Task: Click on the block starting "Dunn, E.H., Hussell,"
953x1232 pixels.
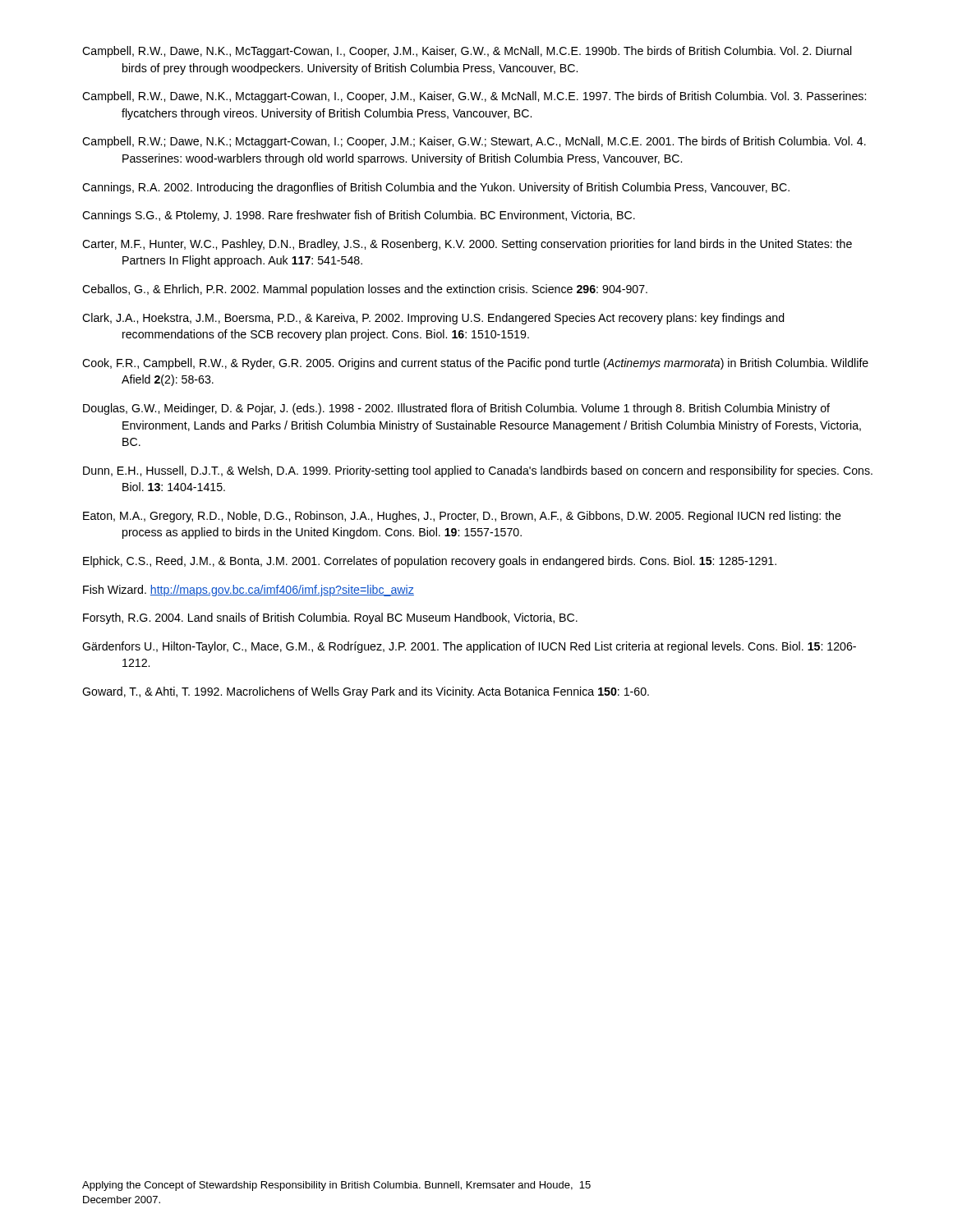Action: [x=478, y=479]
